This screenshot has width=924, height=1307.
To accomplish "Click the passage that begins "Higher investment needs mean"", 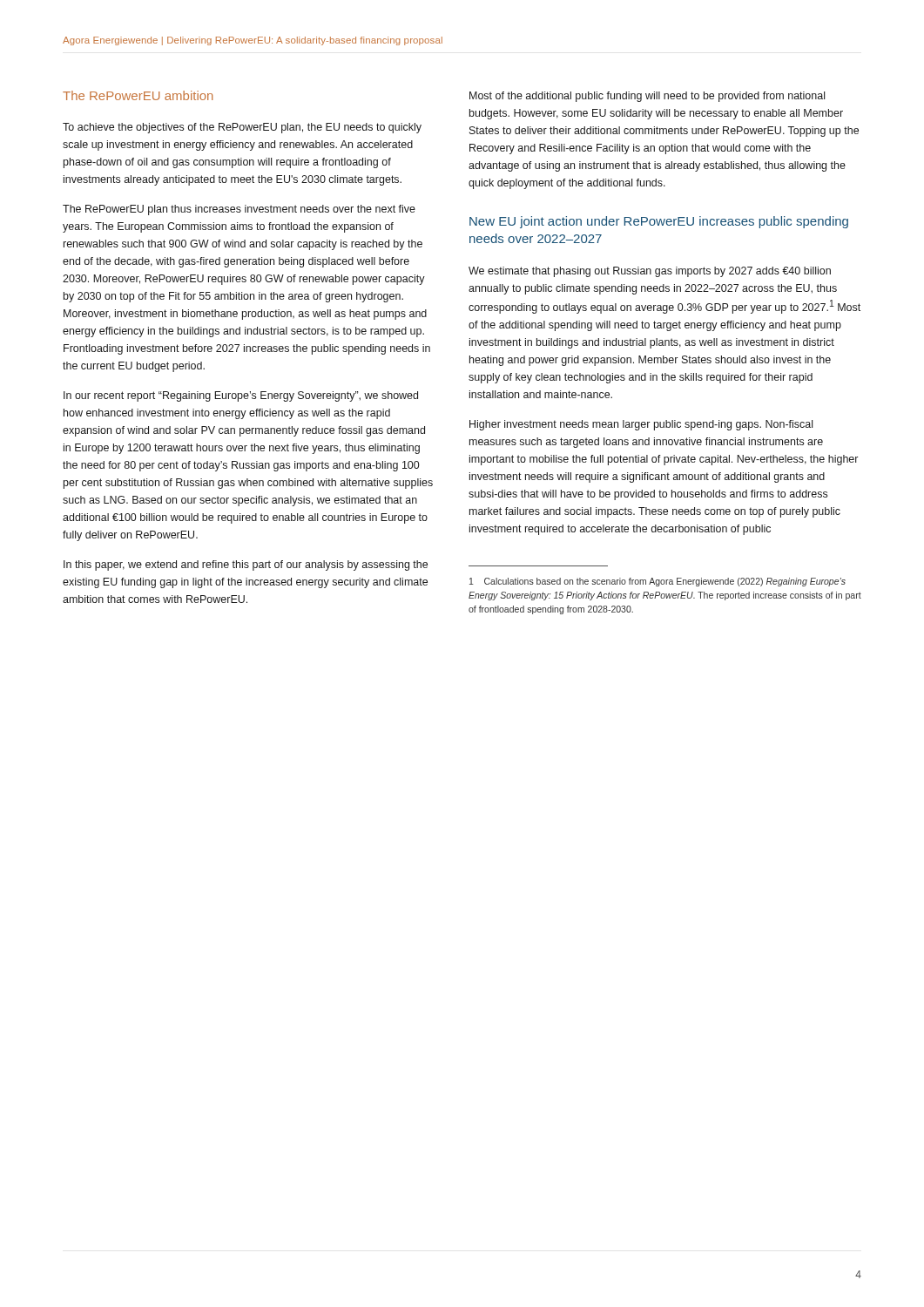I will point(665,476).
